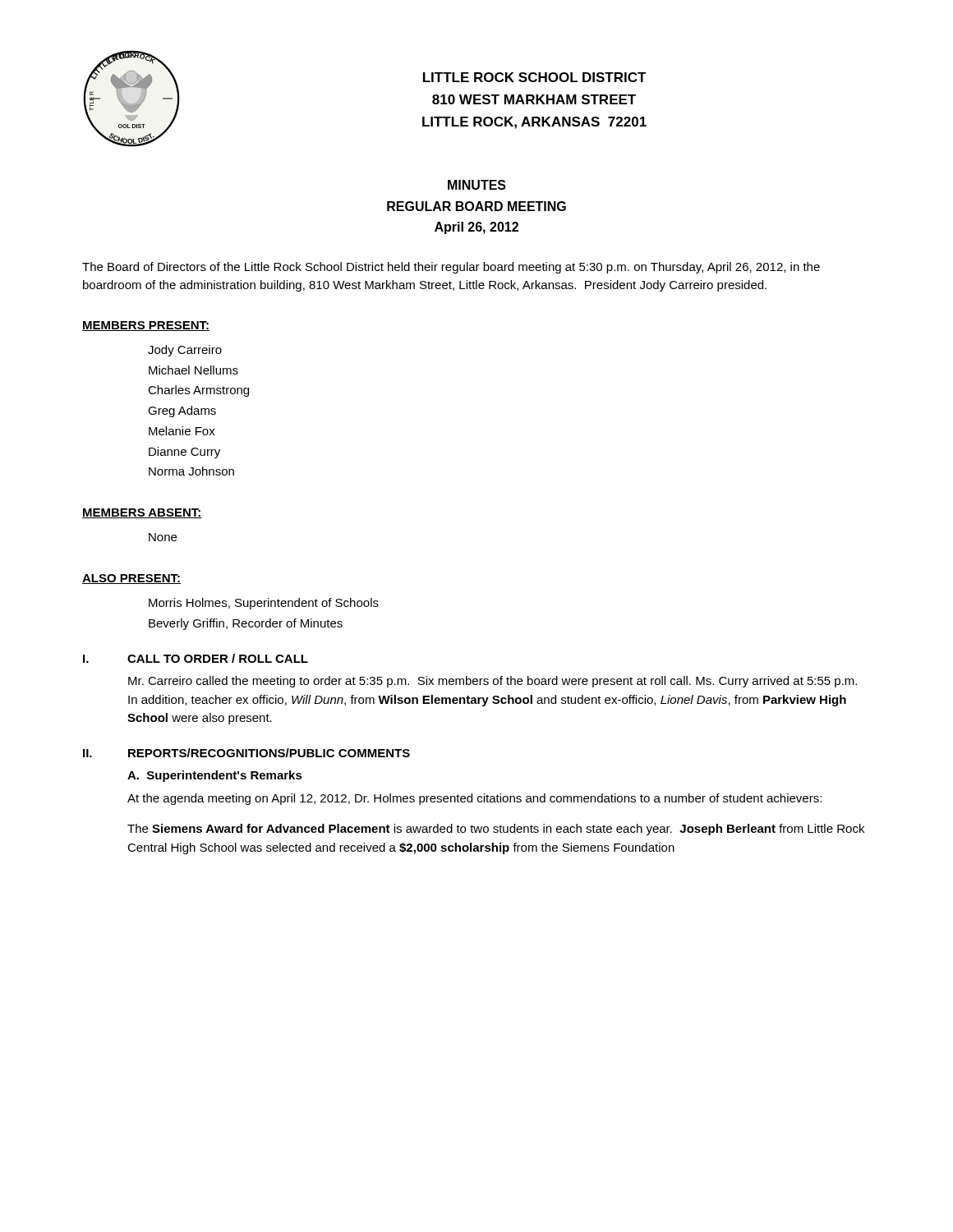Navigate to the element starting "MINUTES REGULAR BOARD MEETING April 26, 2012"
This screenshot has height=1232, width=953.
pyautogui.click(x=476, y=206)
